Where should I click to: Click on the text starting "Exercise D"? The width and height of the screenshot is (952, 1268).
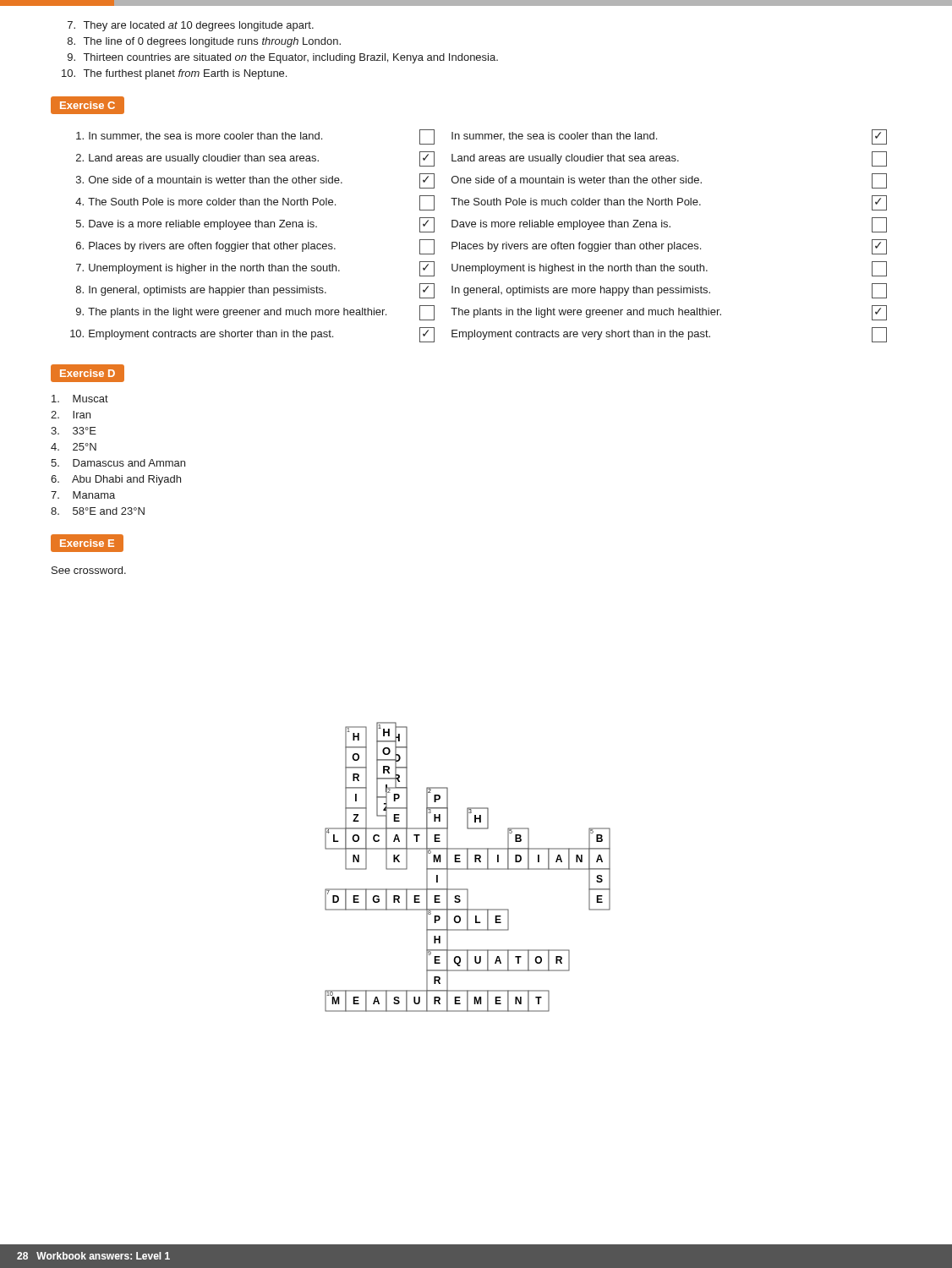(x=87, y=373)
